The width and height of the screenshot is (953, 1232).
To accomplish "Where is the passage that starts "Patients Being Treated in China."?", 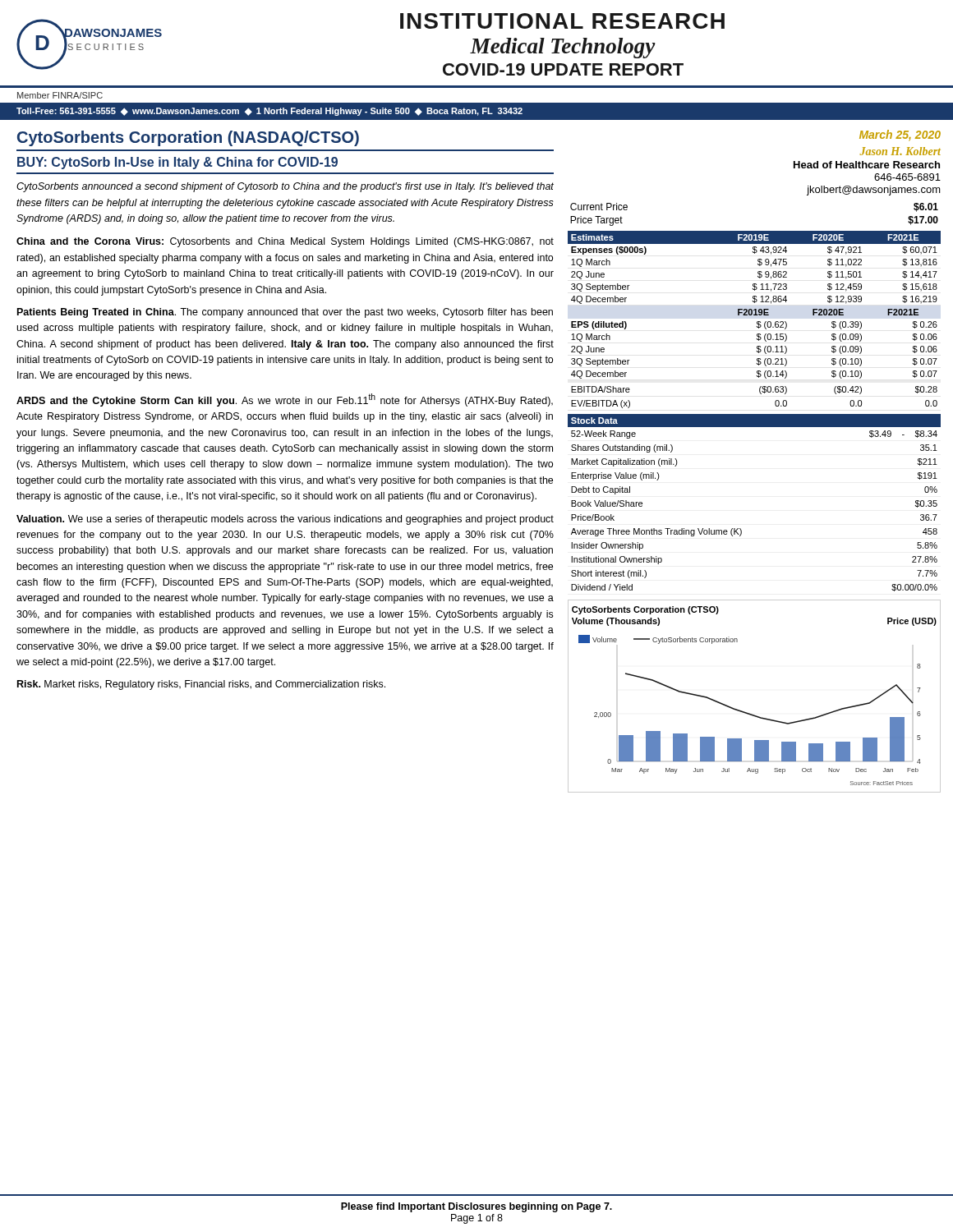I will click(285, 344).
